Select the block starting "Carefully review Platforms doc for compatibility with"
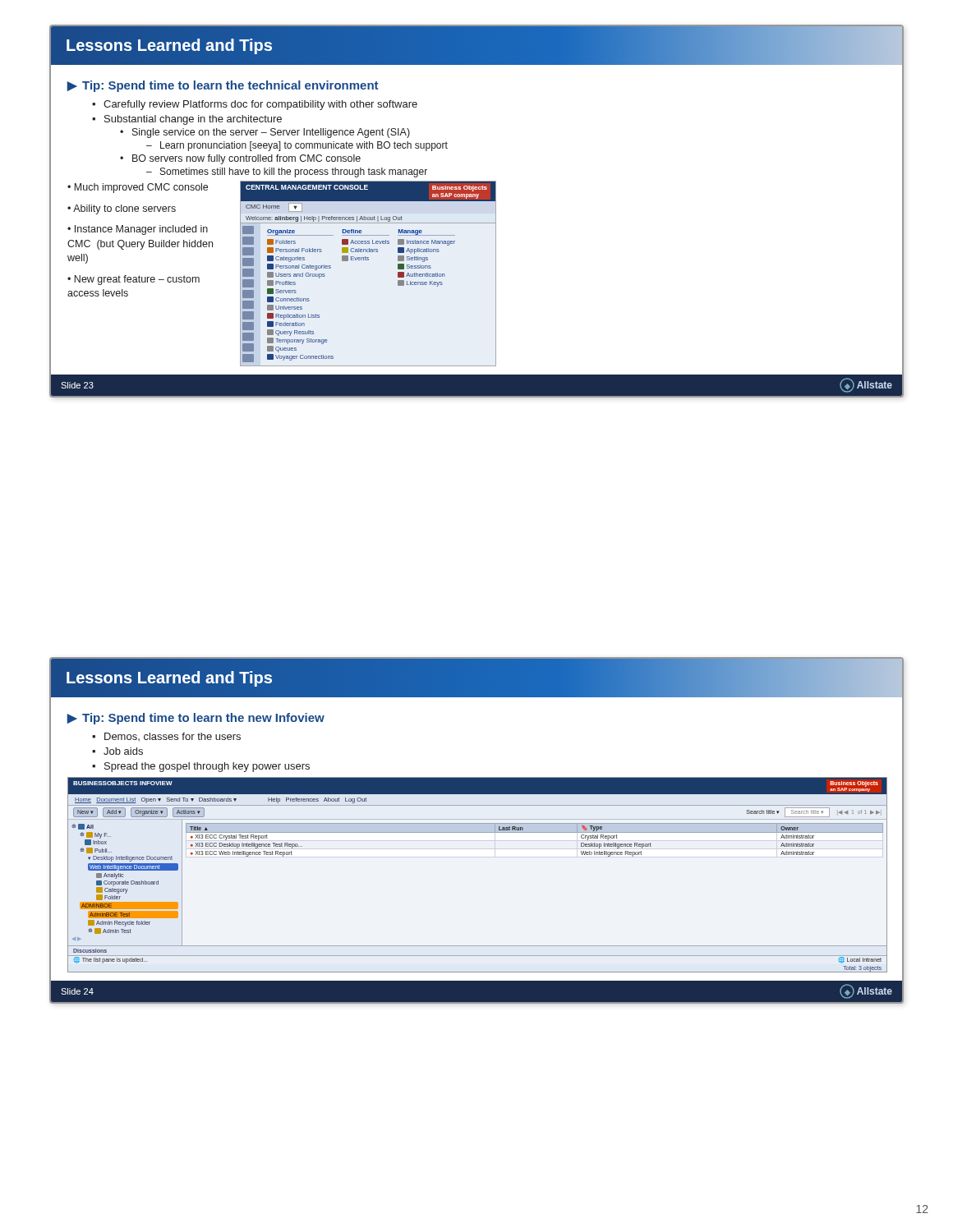 tap(261, 104)
